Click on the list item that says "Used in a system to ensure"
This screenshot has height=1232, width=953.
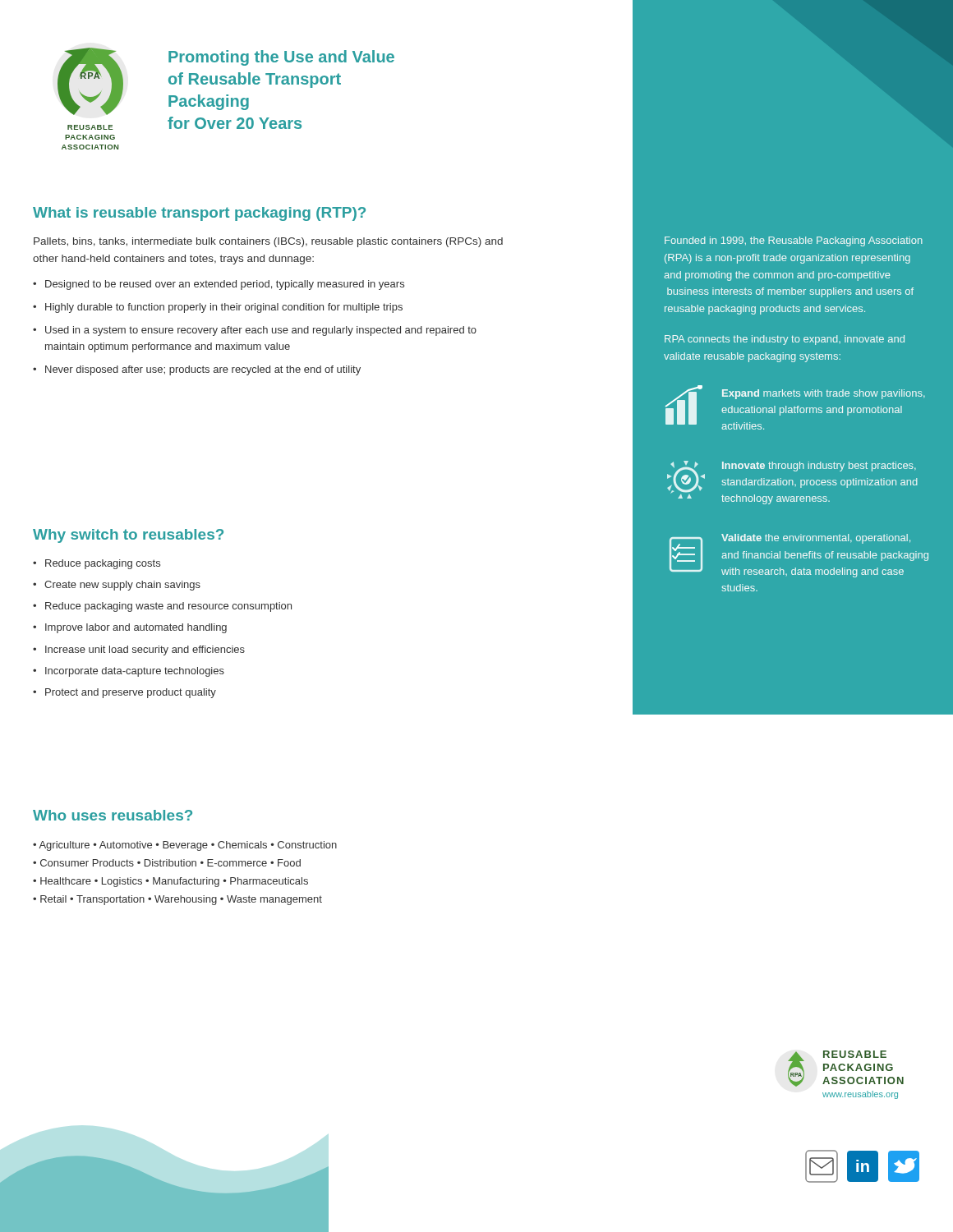261,338
